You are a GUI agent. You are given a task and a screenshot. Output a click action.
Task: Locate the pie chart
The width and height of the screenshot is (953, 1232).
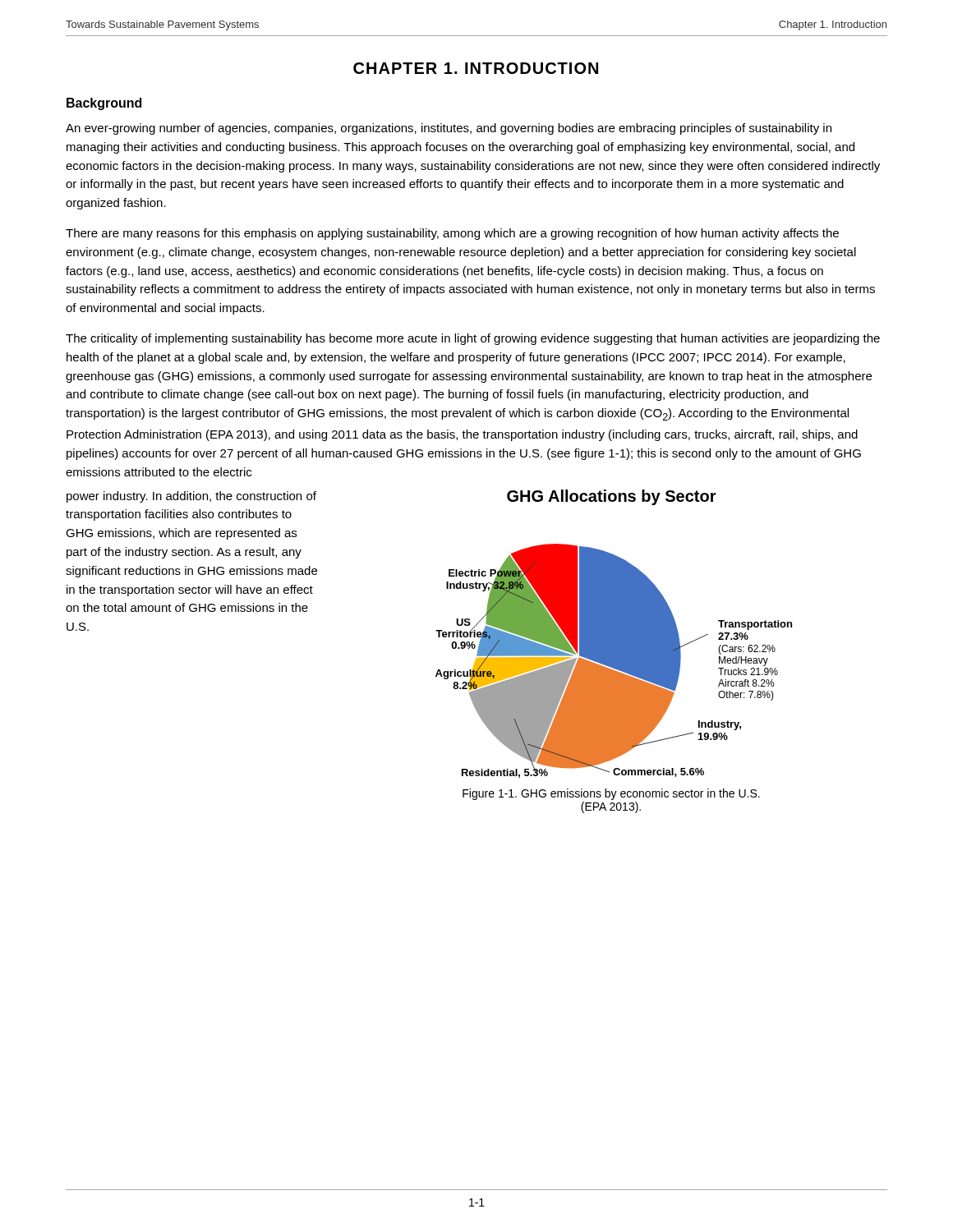point(611,650)
